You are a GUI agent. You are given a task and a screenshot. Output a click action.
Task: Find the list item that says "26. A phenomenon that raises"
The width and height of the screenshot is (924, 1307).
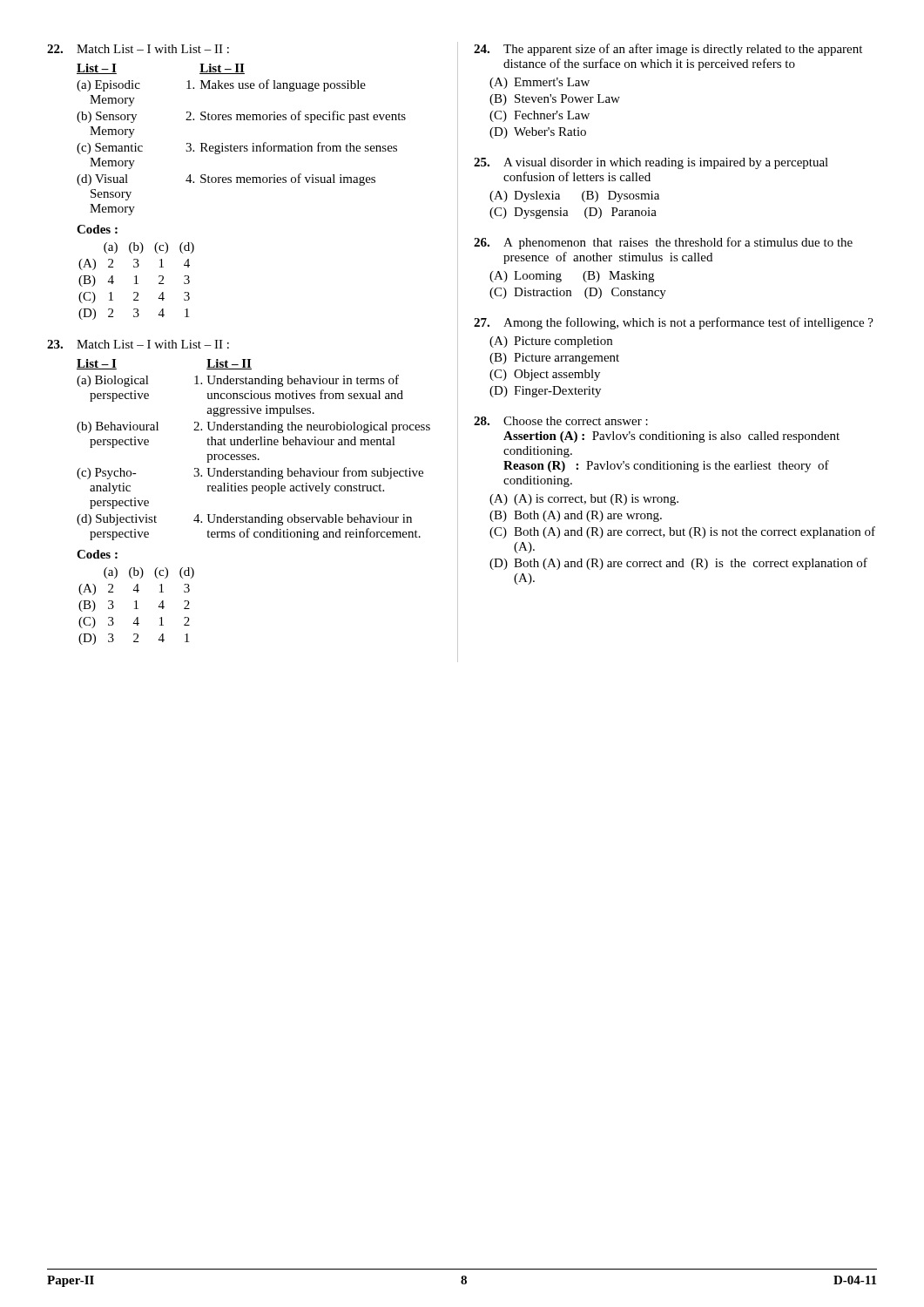[675, 267]
